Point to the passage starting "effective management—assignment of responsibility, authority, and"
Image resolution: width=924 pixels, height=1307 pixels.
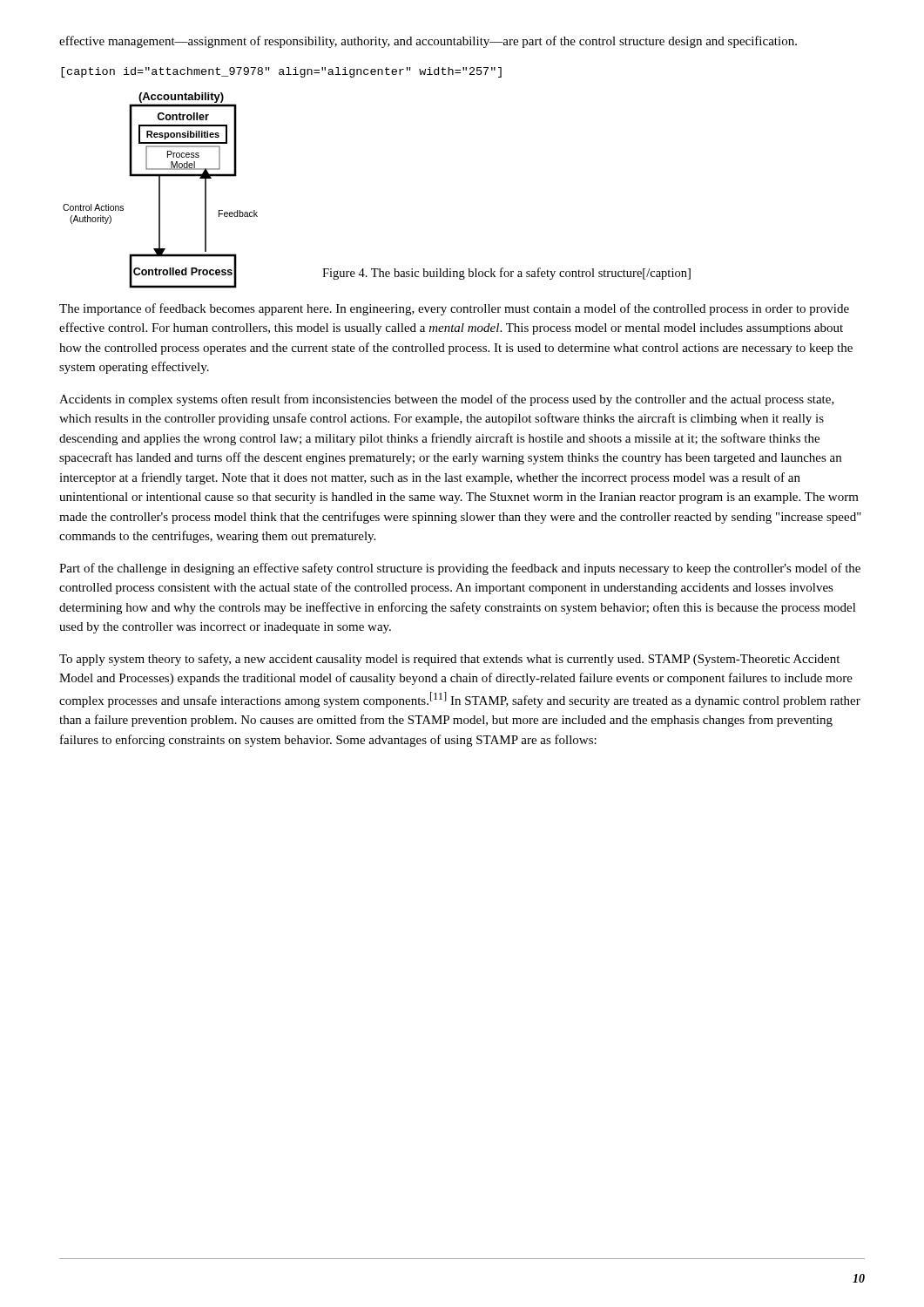coord(462,41)
